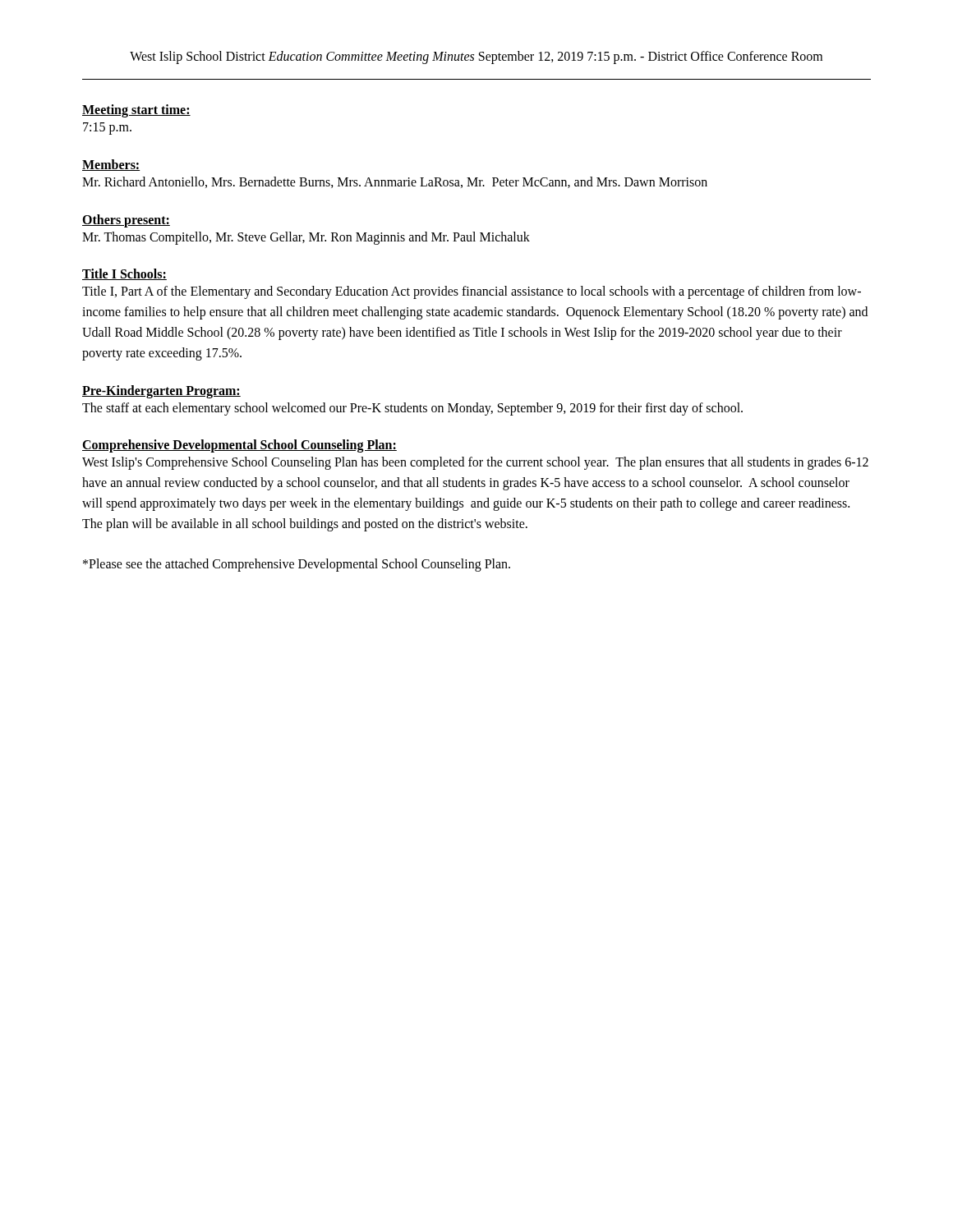Click on the text block starting "Mr. Richard Antoniello, Mrs. Bernadette Burns, Mrs. Annmarie"
Screen dimensions: 1232x953
click(395, 182)
